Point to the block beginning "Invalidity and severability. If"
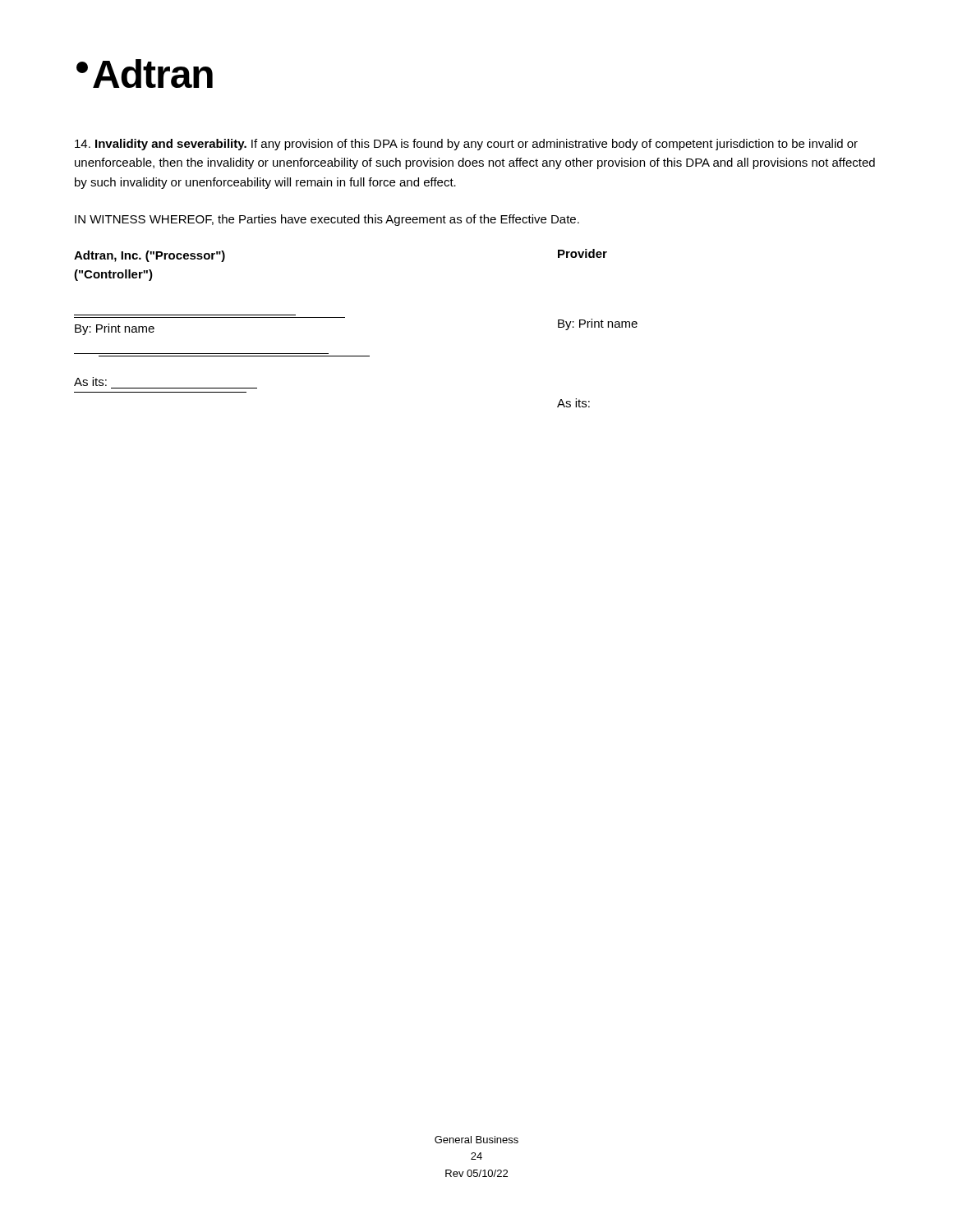The height and width of the screenshot is (1232, 953). [475, 162]
